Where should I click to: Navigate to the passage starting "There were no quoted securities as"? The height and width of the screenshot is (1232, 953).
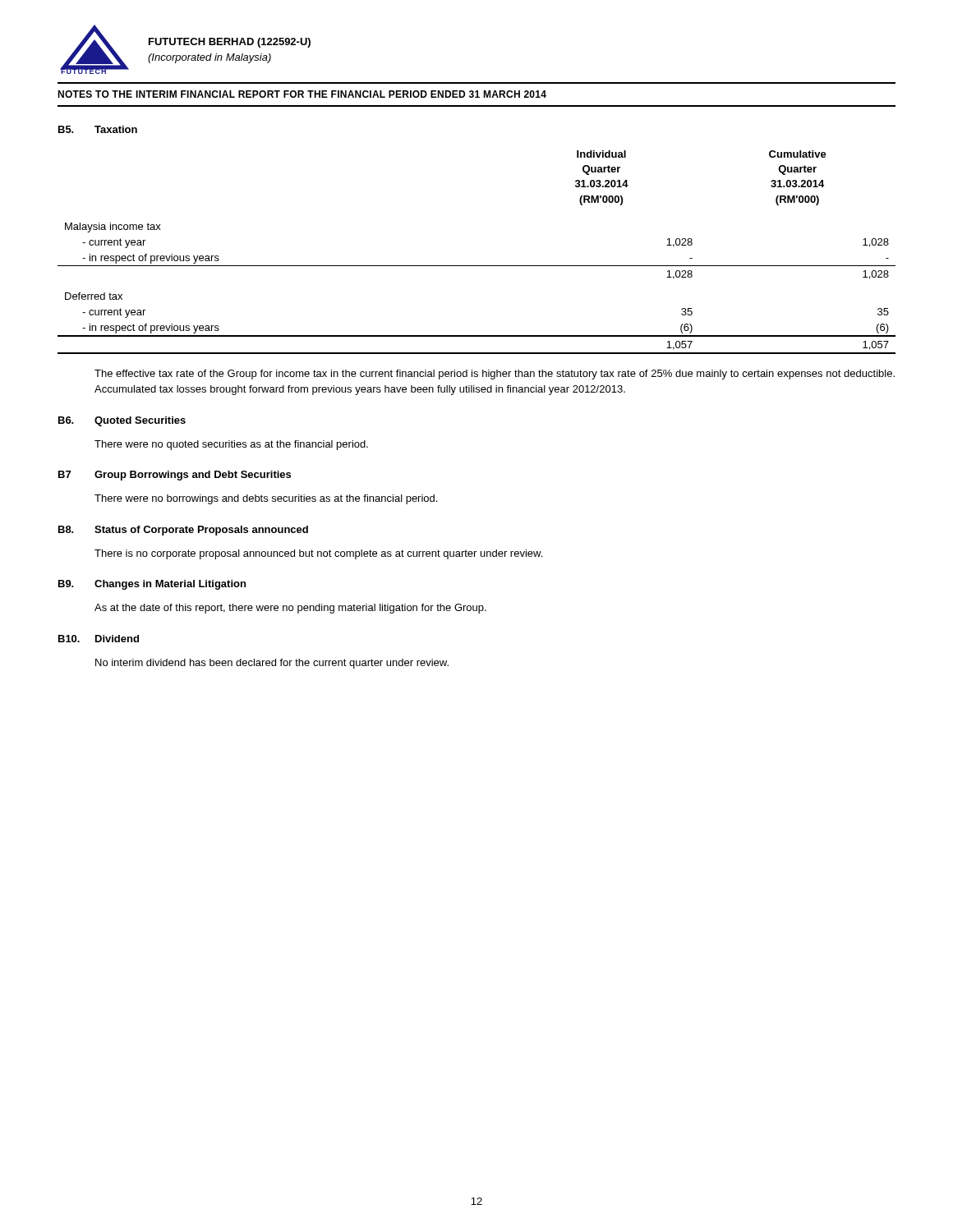(x=232, y=444)
